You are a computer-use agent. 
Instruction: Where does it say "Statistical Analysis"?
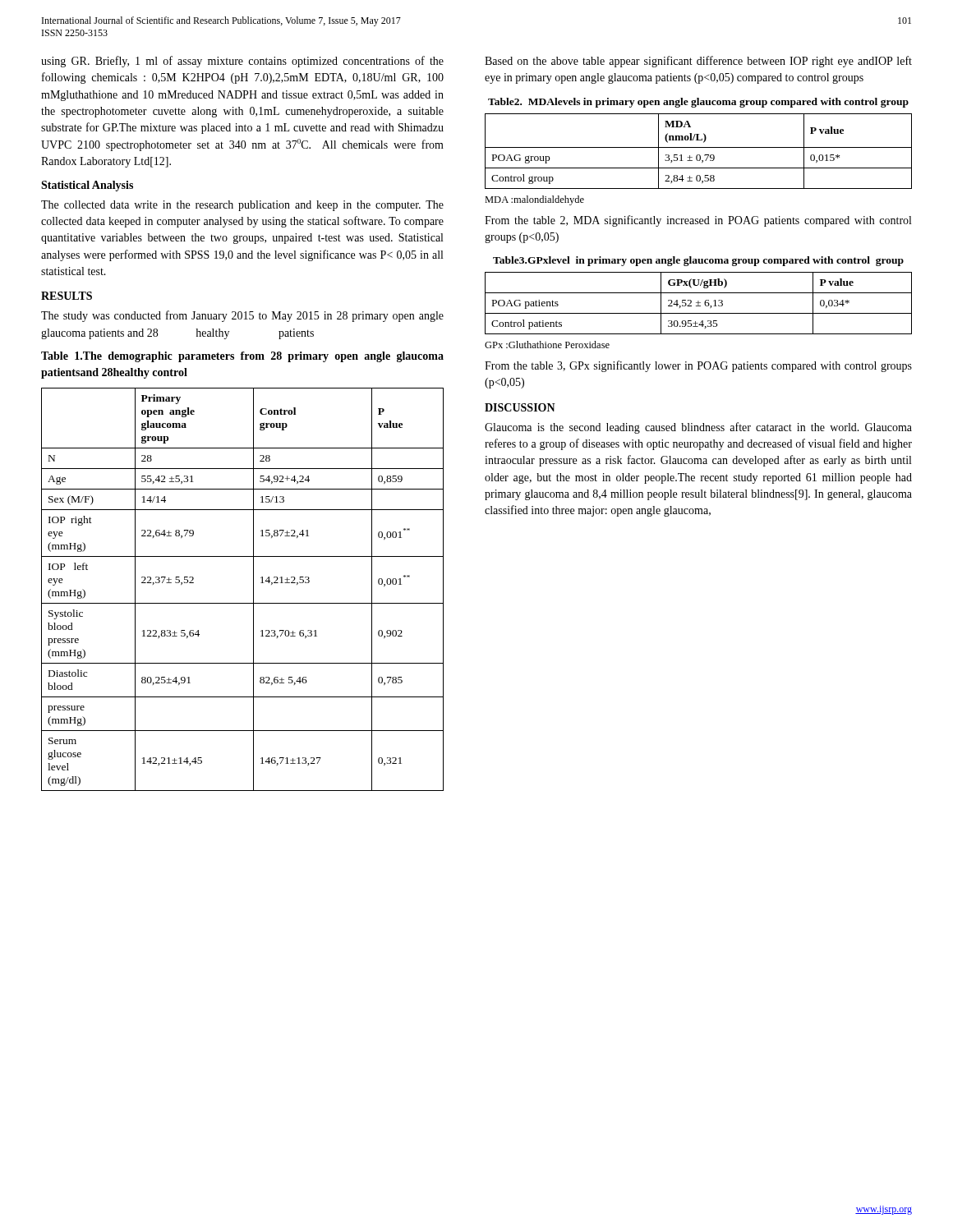click(87, 185)
